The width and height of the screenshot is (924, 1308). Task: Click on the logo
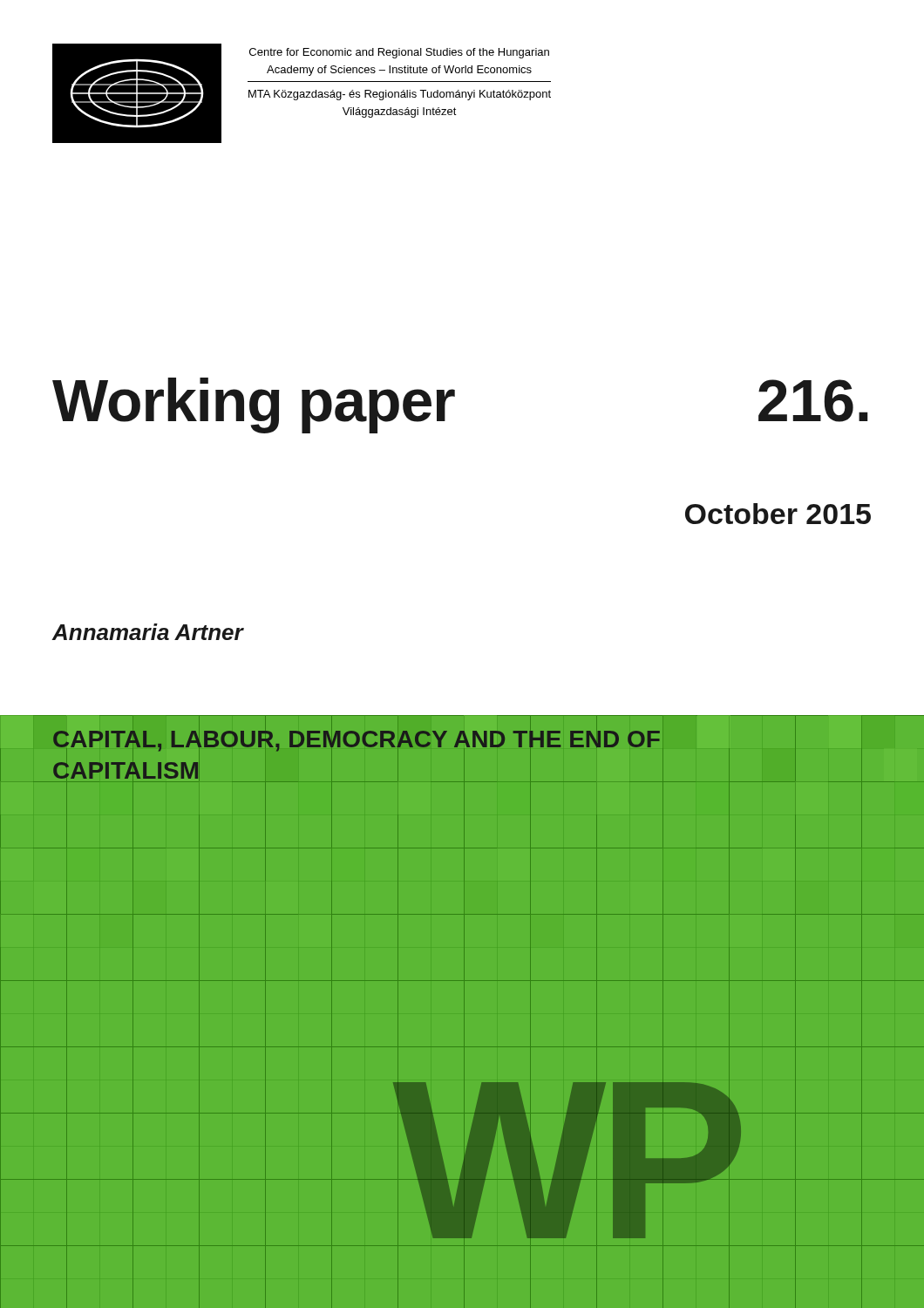point(137,93)
